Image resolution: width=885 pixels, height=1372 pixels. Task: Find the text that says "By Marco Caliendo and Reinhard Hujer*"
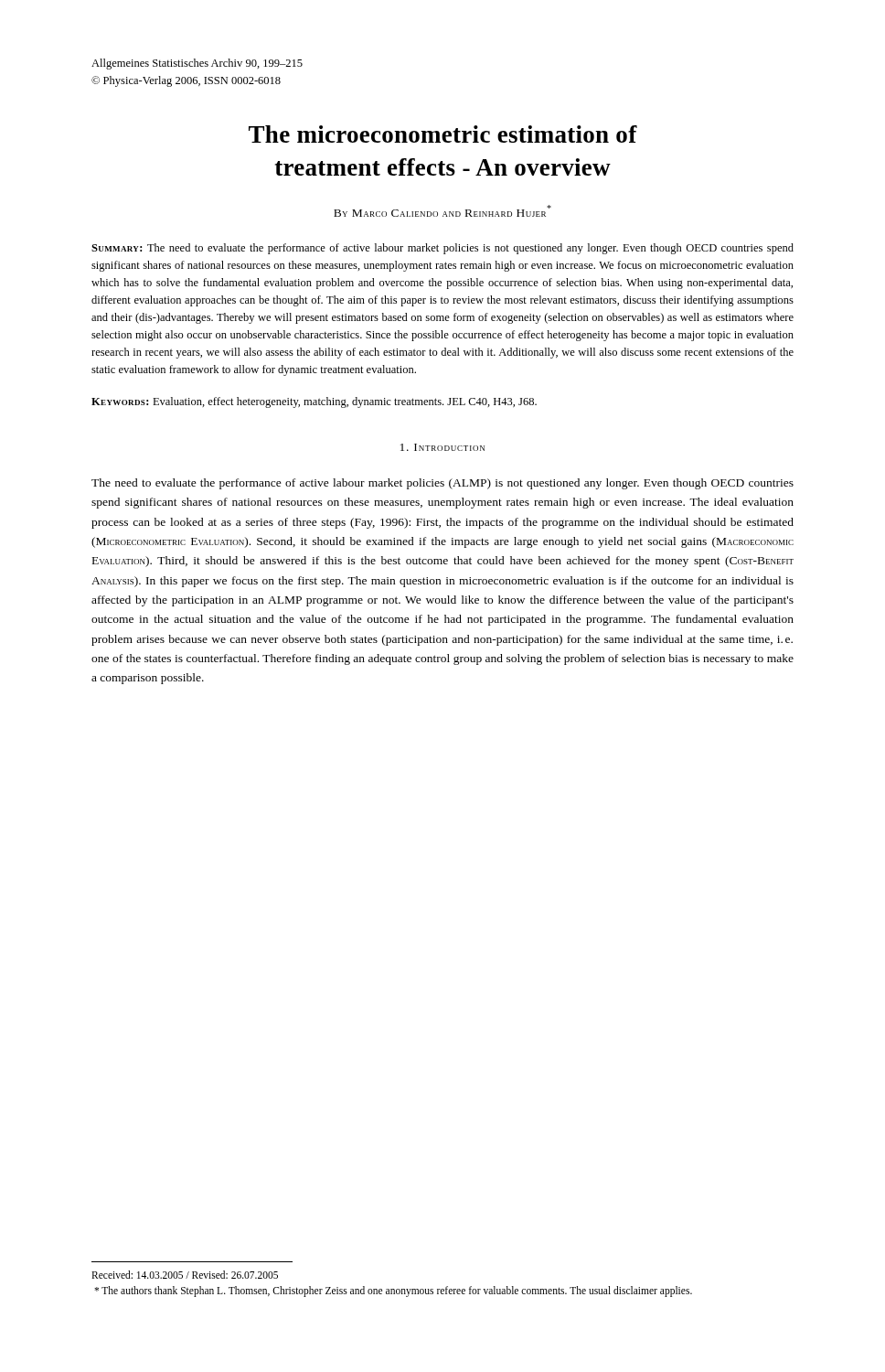point(442,211)
